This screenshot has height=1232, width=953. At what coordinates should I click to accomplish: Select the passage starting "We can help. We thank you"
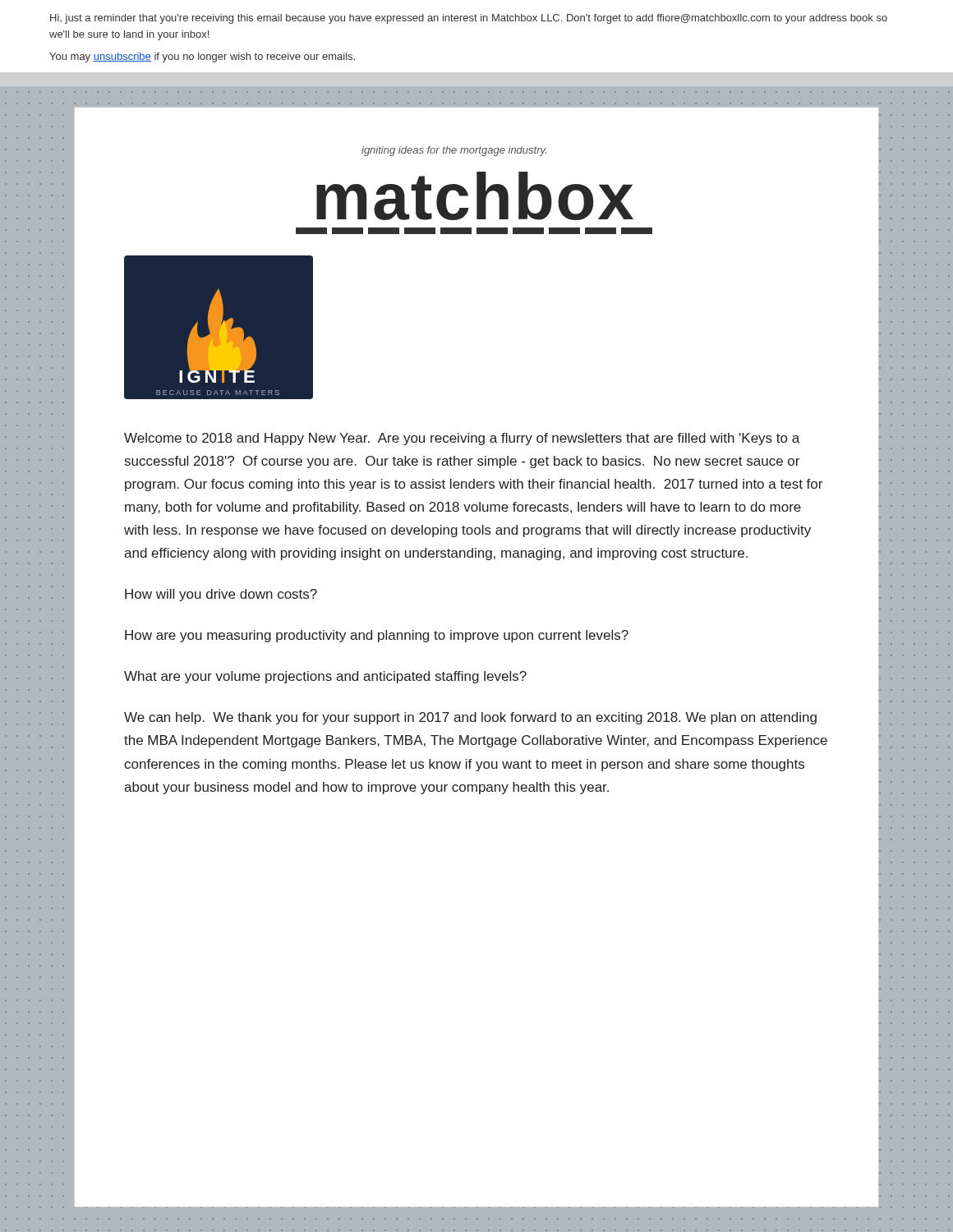pyautogui.click(x=476, y=752)
